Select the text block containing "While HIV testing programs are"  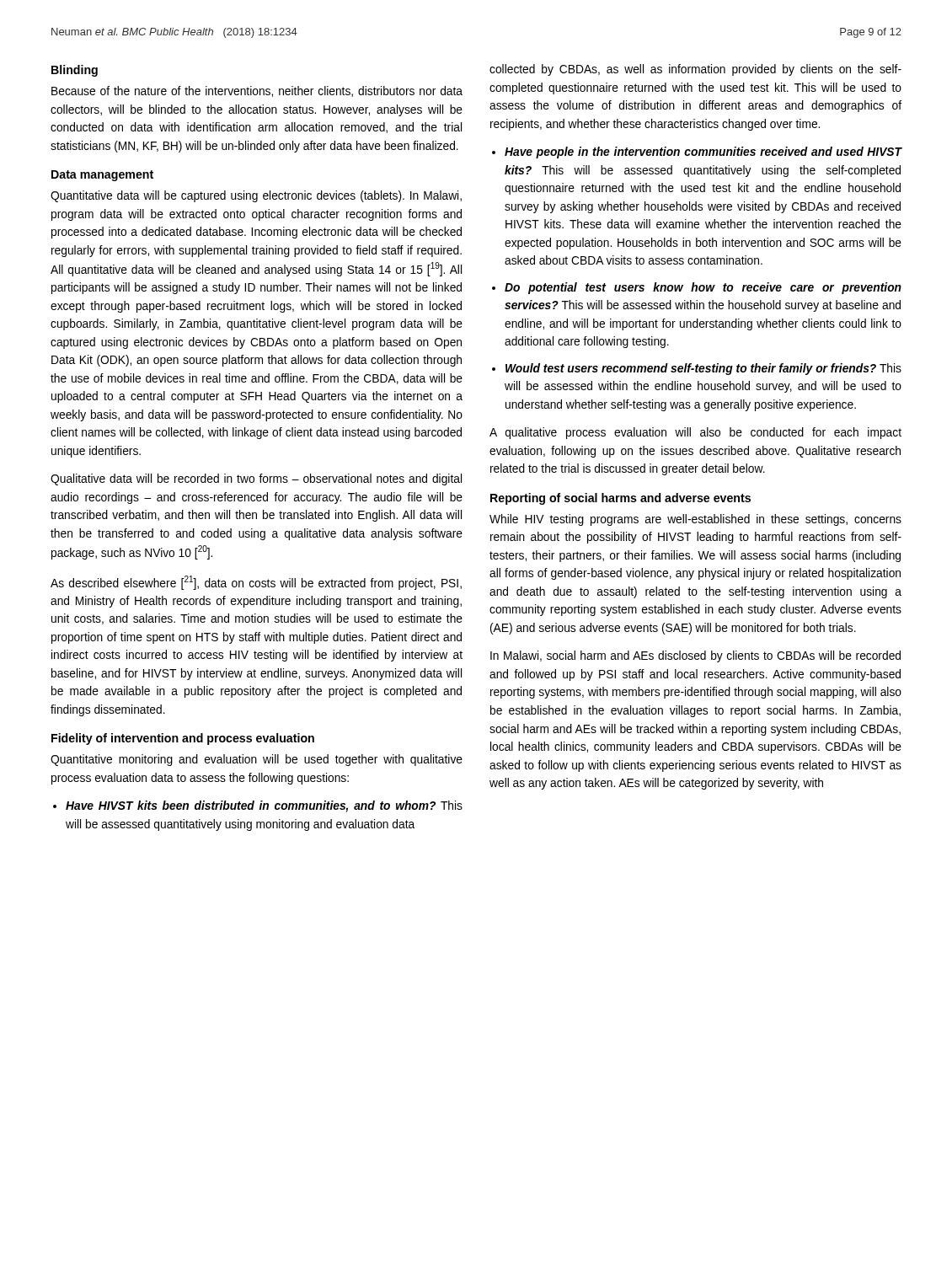pos(695,574)
